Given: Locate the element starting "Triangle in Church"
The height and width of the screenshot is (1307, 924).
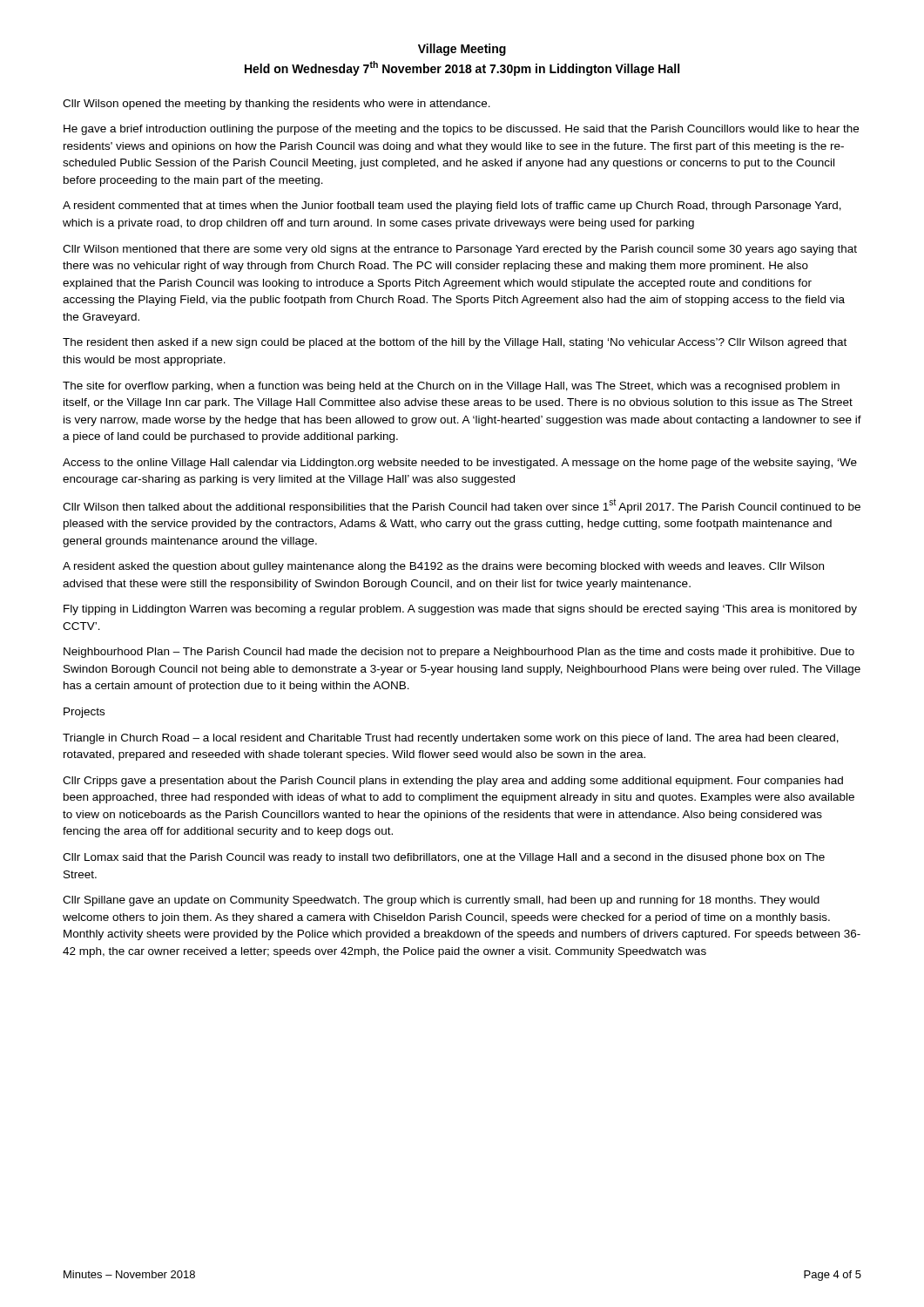Looking at the screenshot, I should point(451,746).
